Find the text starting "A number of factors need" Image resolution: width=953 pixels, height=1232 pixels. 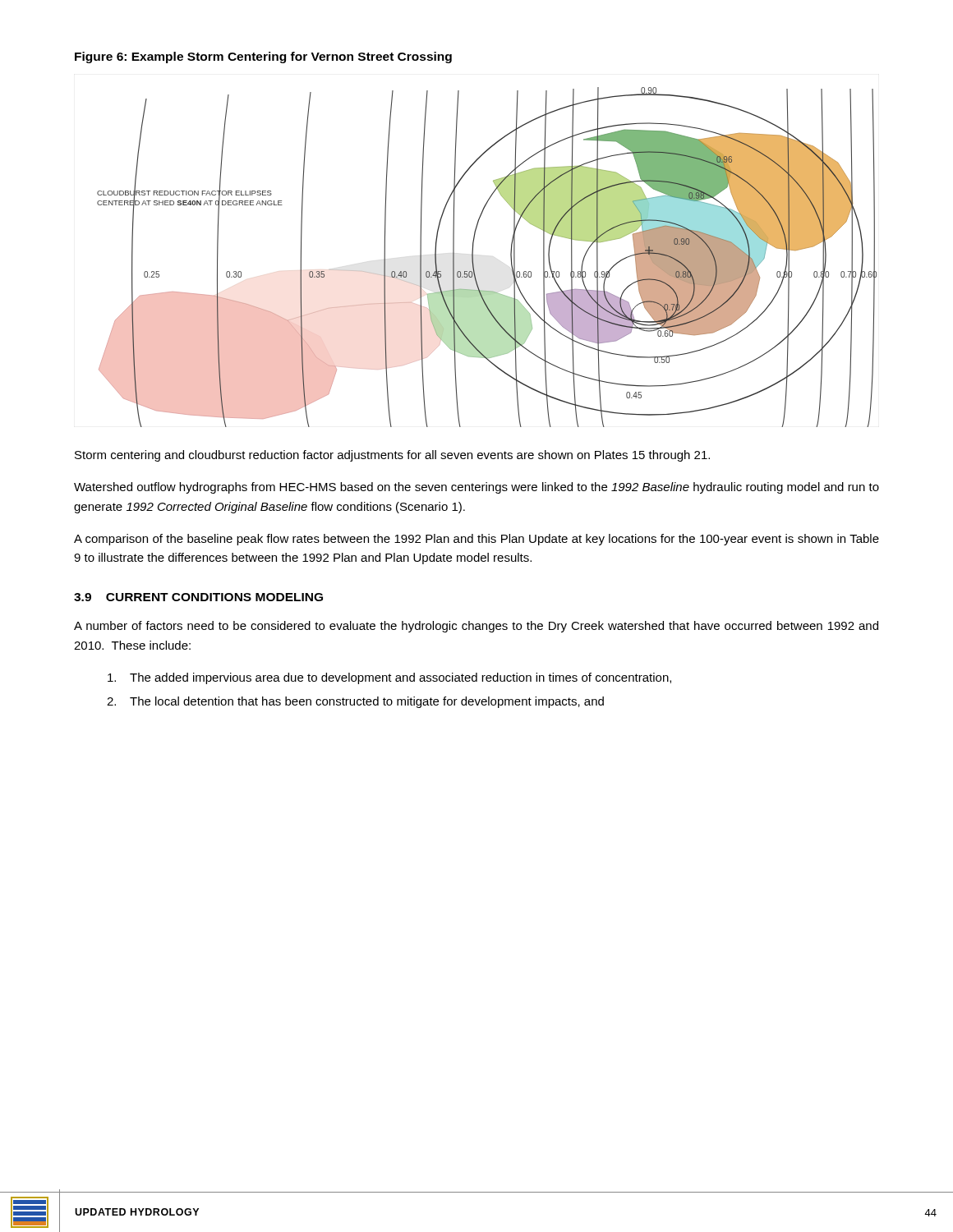click(x=476, y=635)
